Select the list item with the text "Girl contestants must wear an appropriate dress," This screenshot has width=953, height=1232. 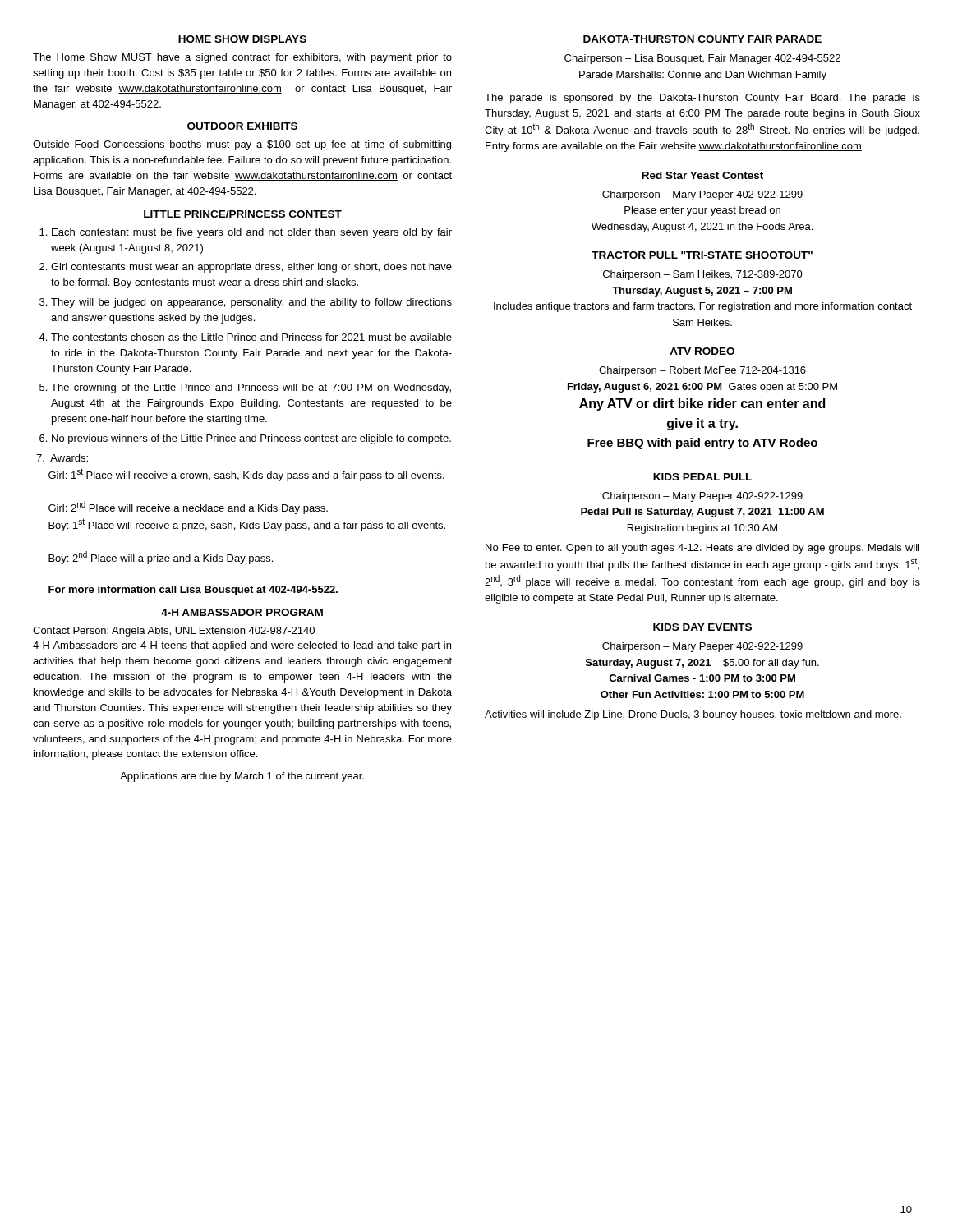click(x=251, y=275)
